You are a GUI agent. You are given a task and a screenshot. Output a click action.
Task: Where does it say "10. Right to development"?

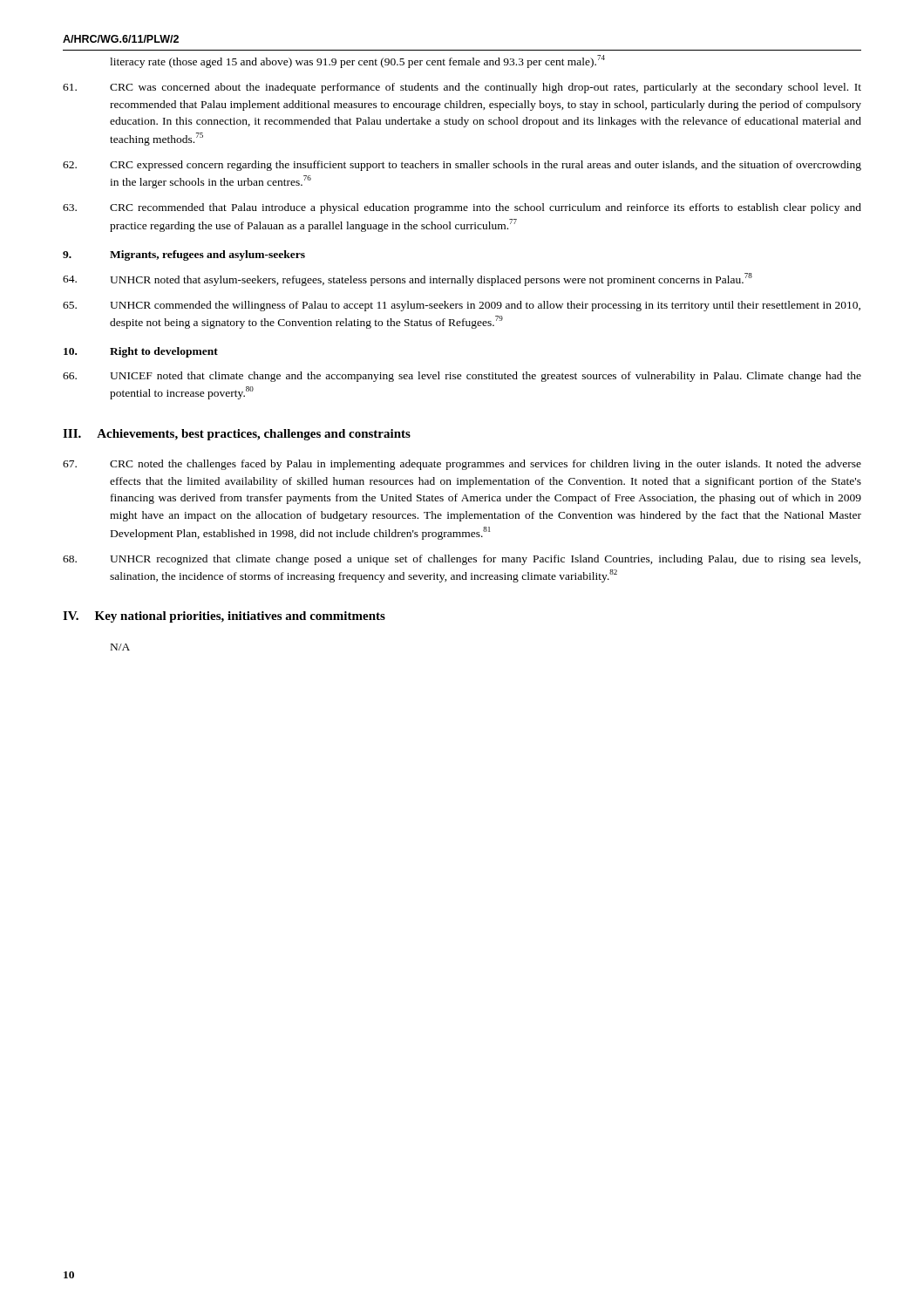point(140,351)
